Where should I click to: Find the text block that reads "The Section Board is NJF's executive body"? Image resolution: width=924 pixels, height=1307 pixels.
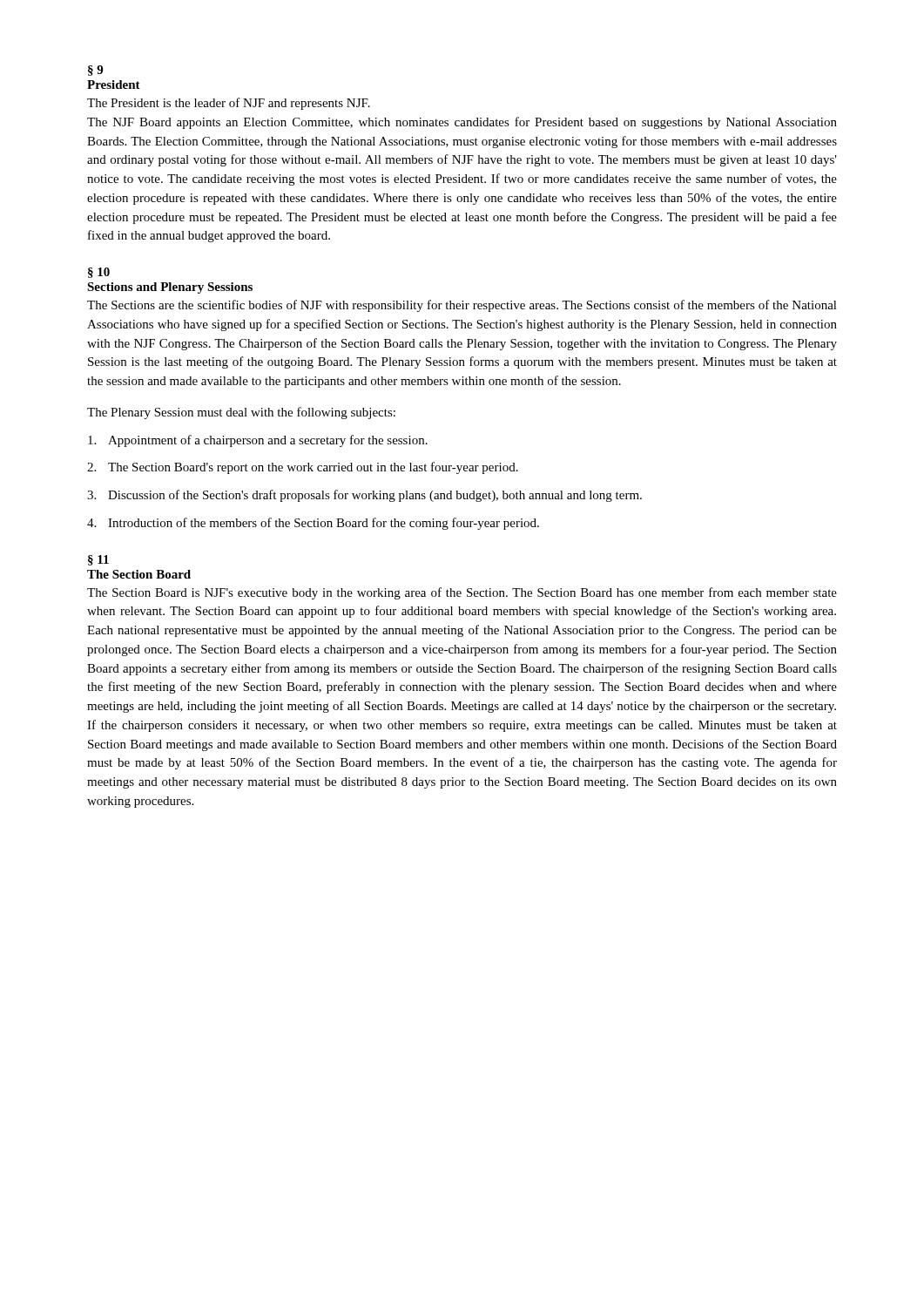click(x=462, y=696)
